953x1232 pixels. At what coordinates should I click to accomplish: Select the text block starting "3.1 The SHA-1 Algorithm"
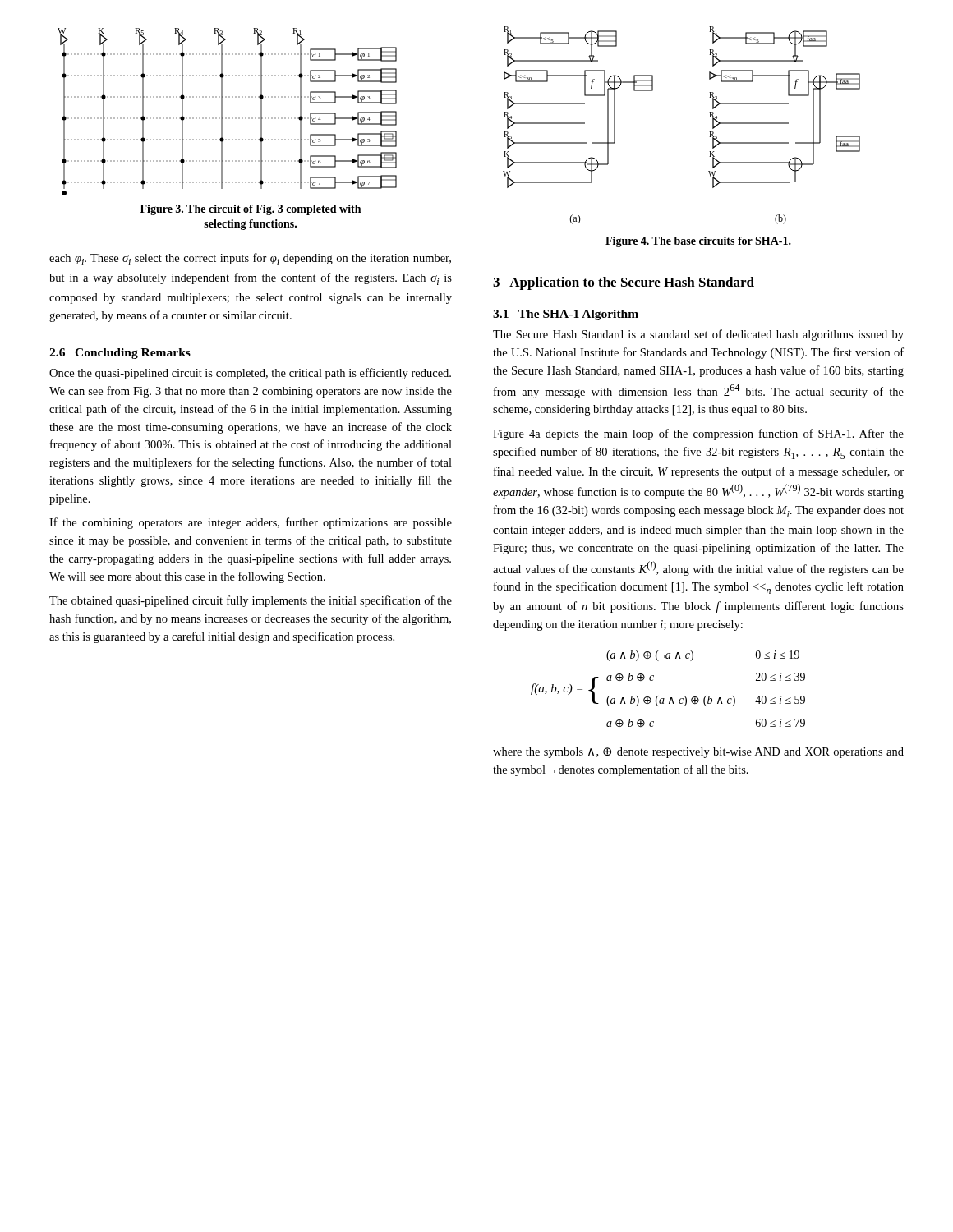[566, 313]
